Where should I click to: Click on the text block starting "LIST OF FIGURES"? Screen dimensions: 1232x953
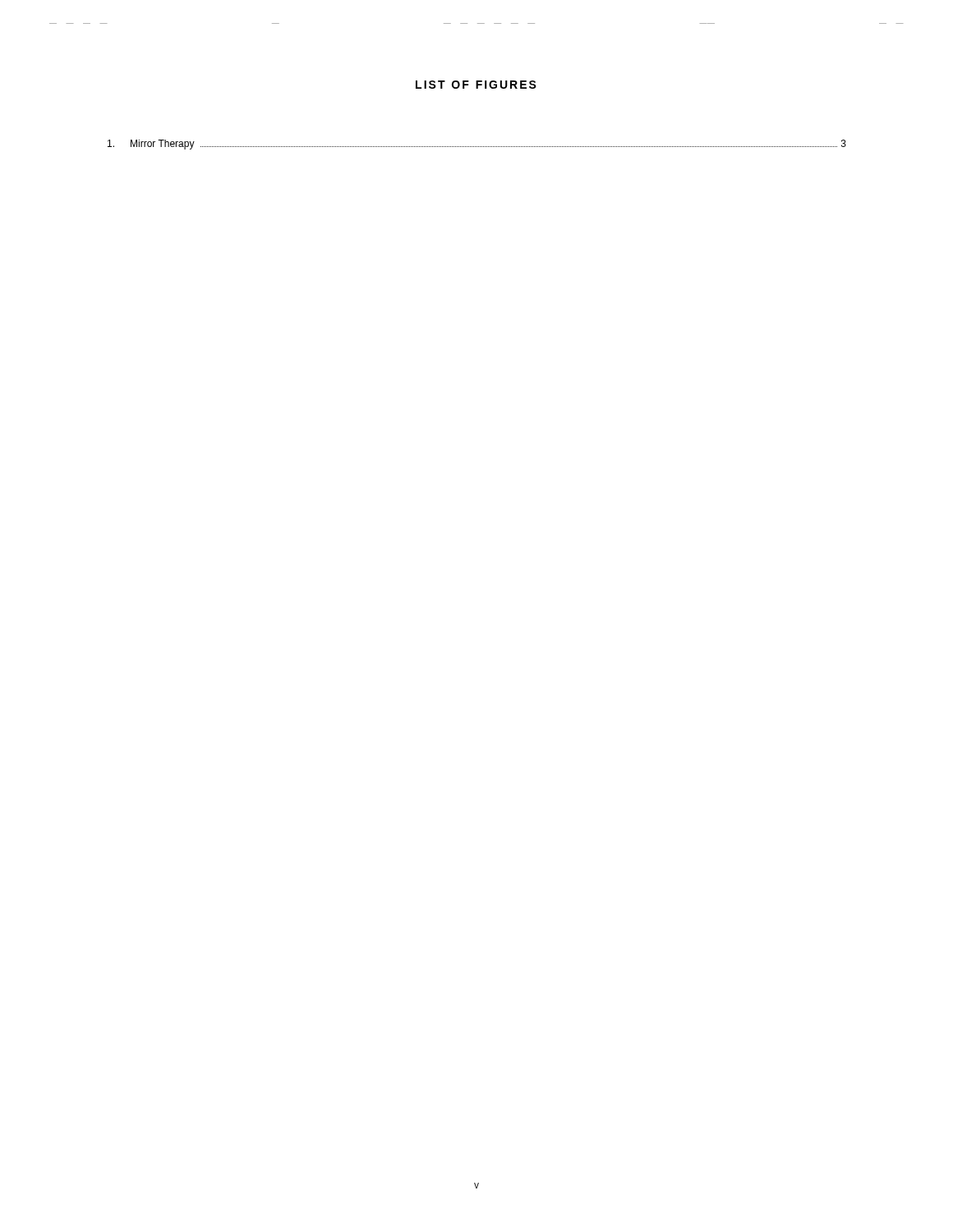coord(476,85)
